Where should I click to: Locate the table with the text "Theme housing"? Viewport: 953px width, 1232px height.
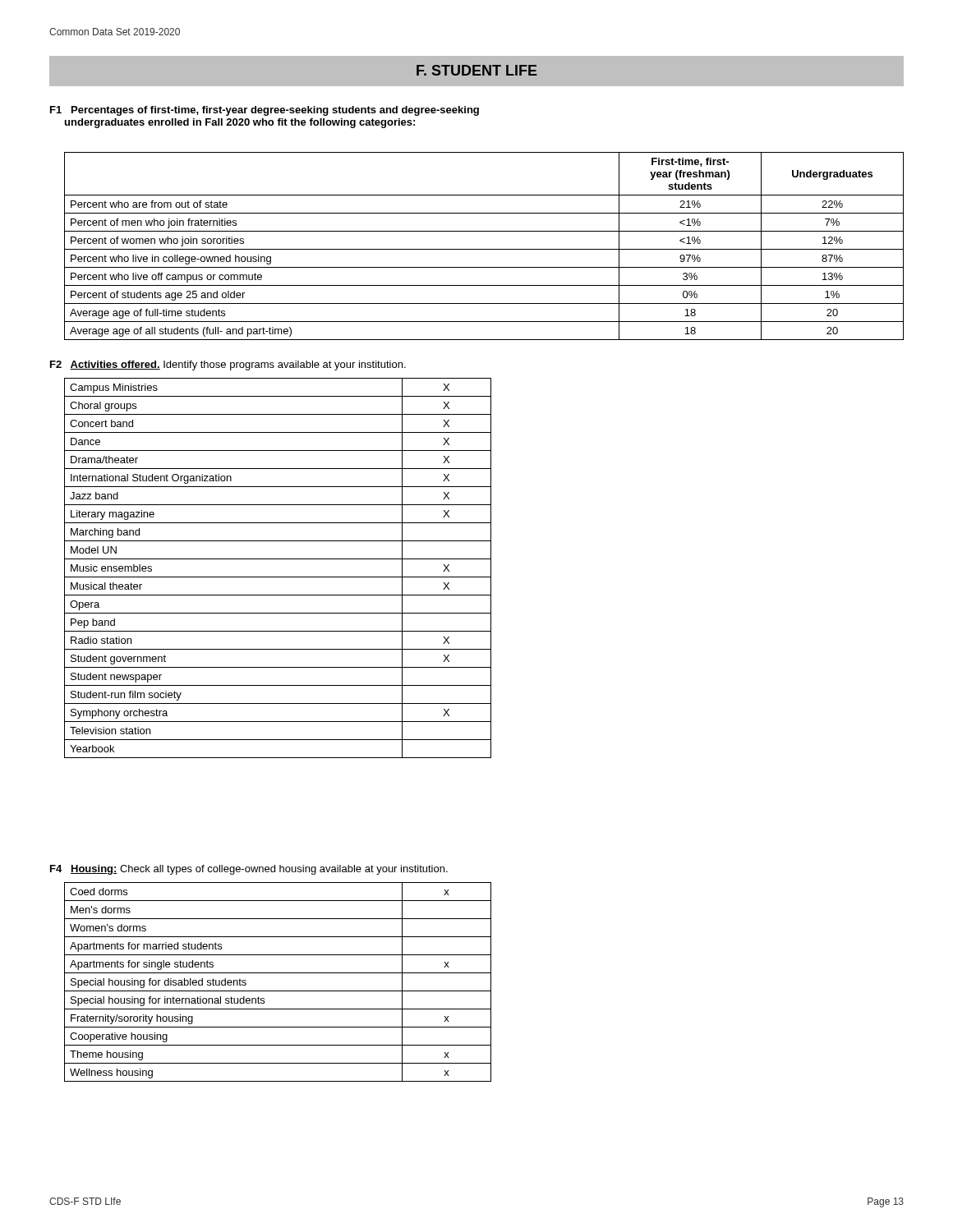coord(278,982)
